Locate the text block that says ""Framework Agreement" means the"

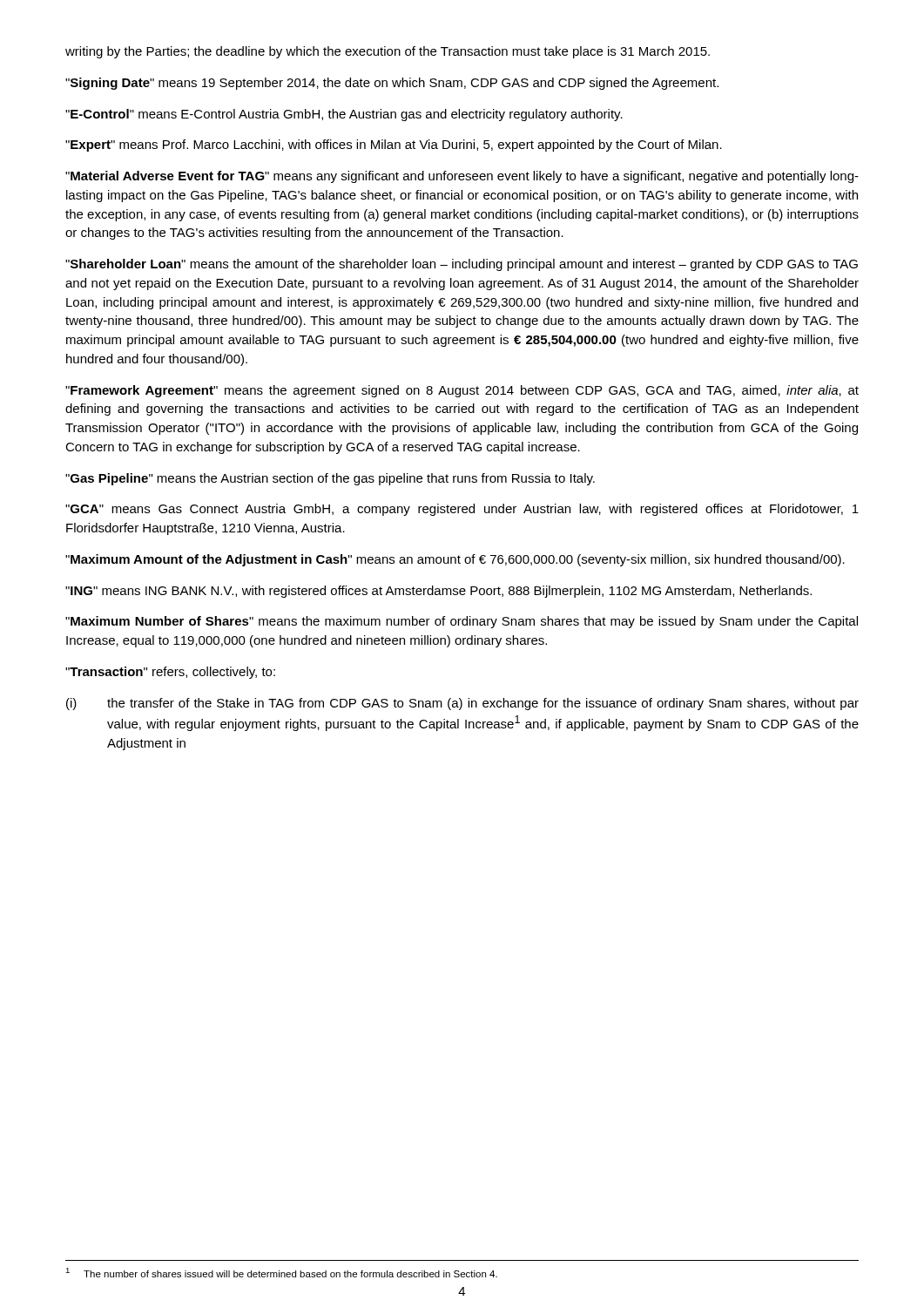click(462, 418)
